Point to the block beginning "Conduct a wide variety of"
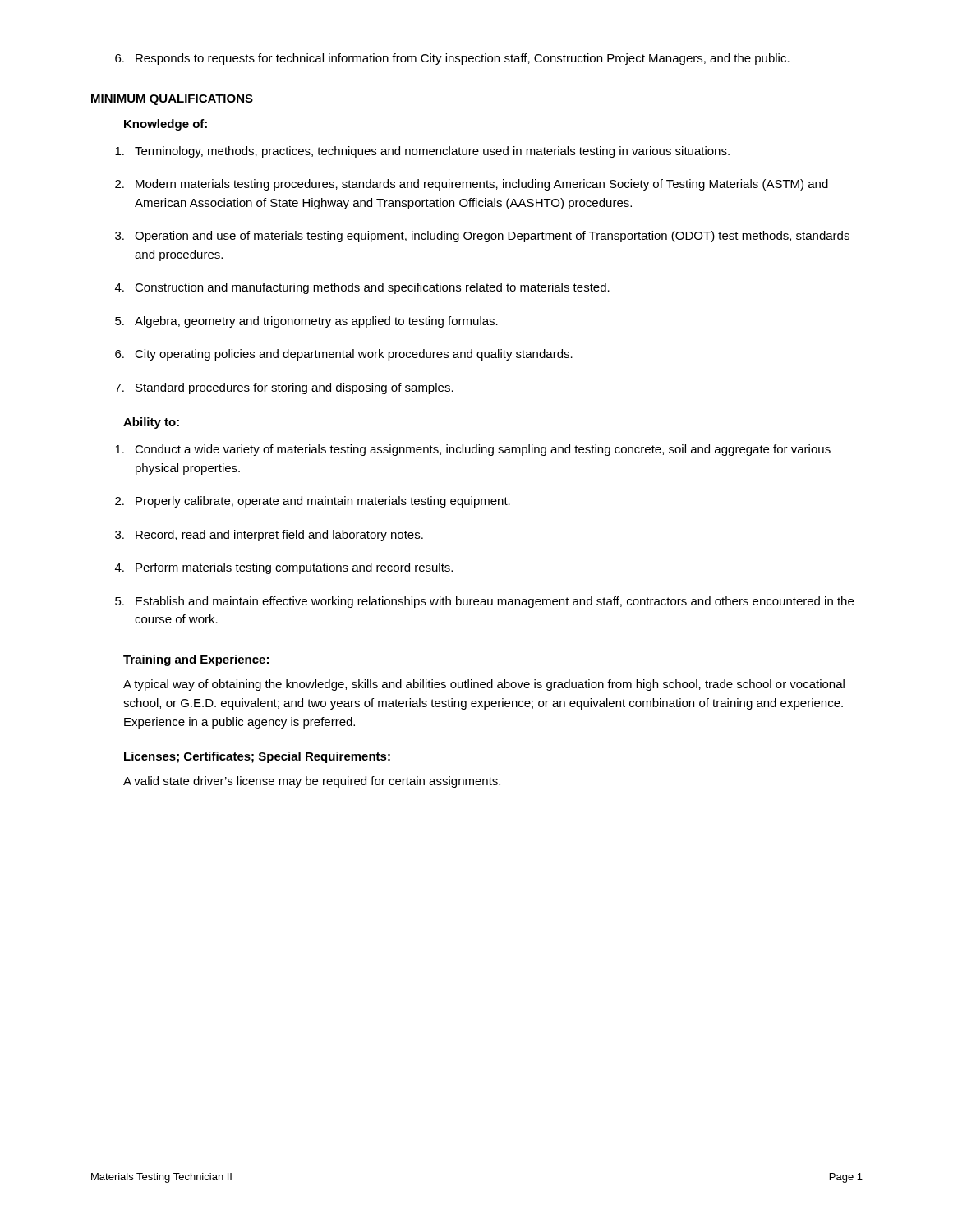Viewport: 953px width, 1232px height. point(476,459)
